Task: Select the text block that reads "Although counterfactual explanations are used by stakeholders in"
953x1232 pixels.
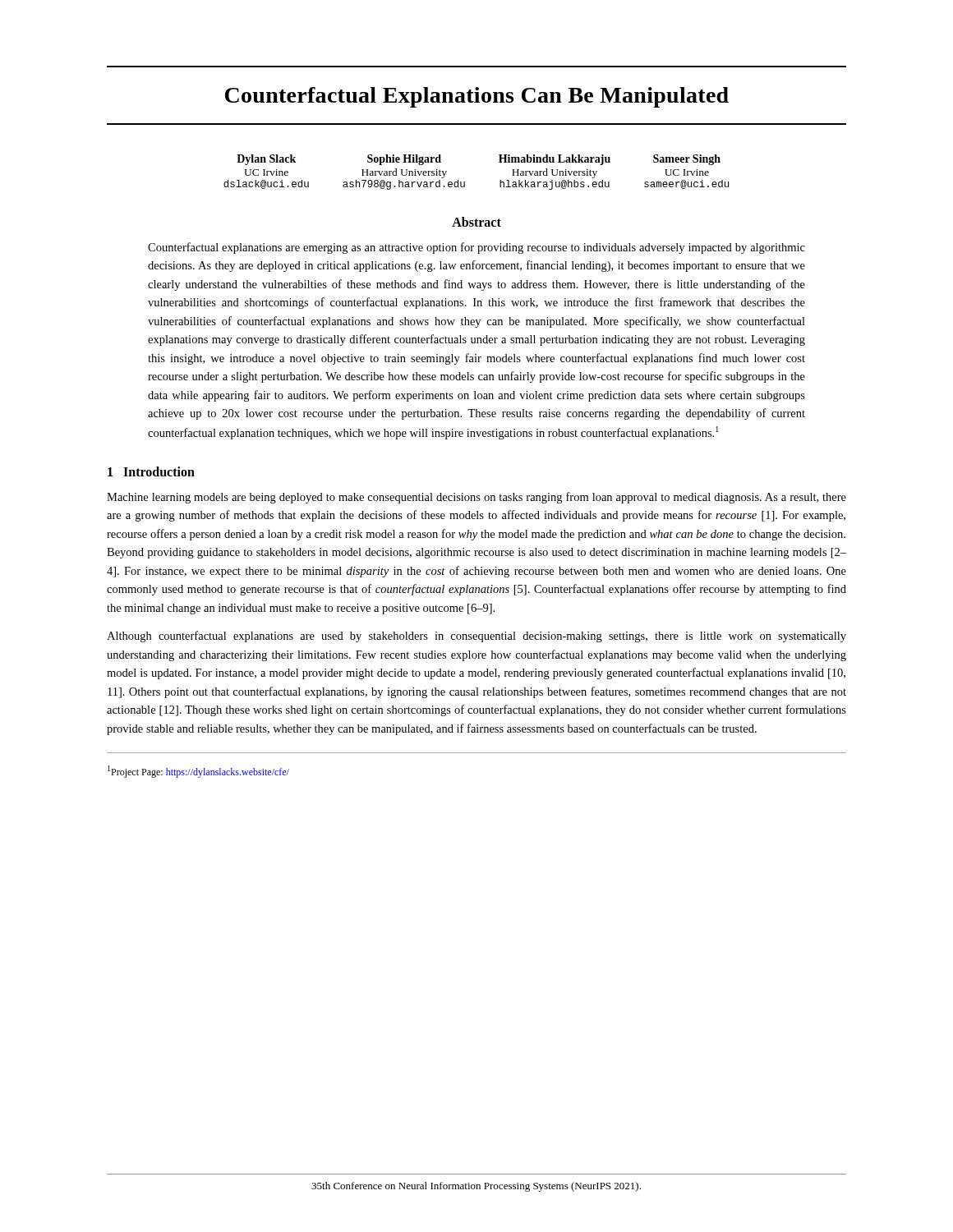Action: click(476, 682)
